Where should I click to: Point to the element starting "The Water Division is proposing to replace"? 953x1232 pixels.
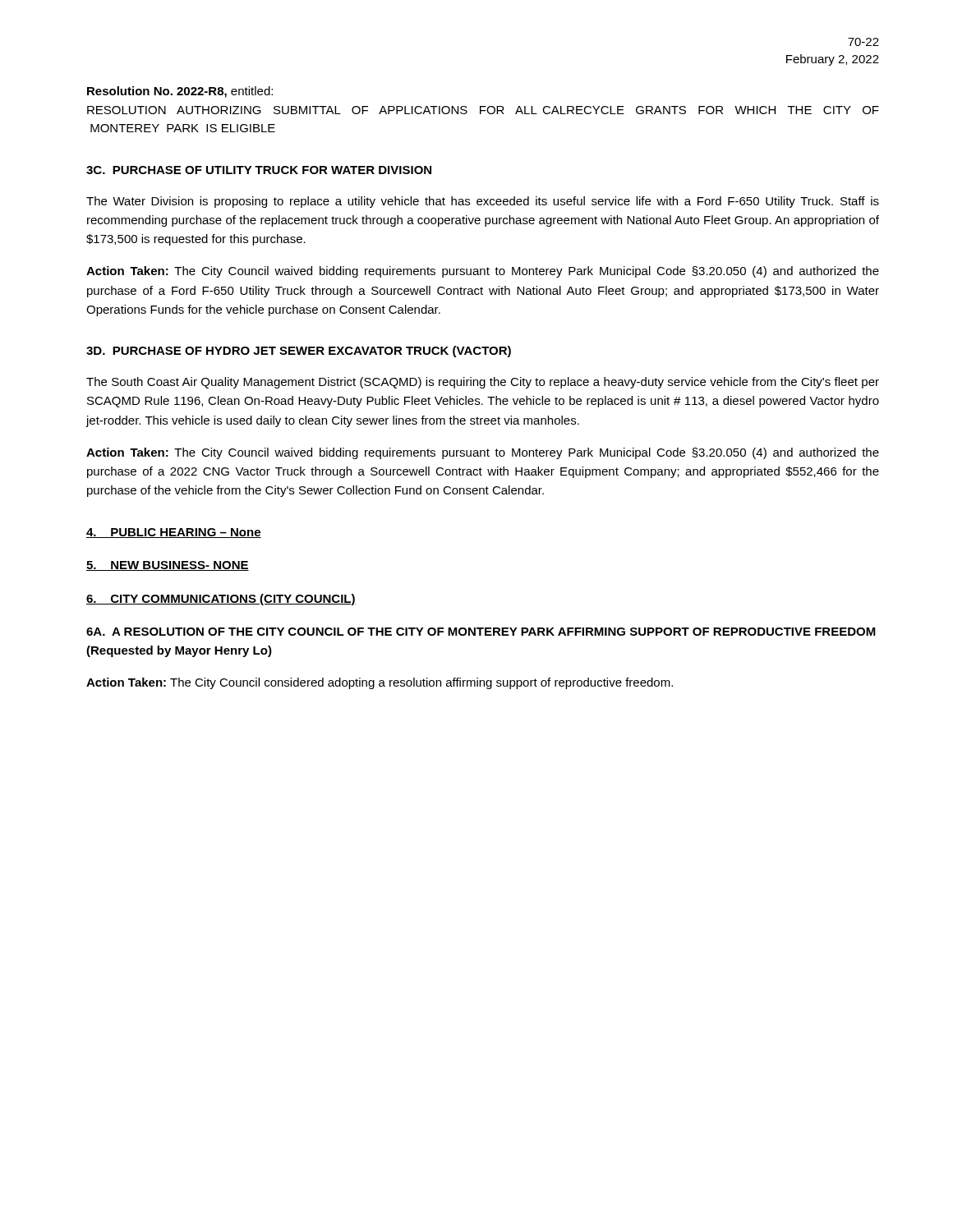(x=483, y=219)
